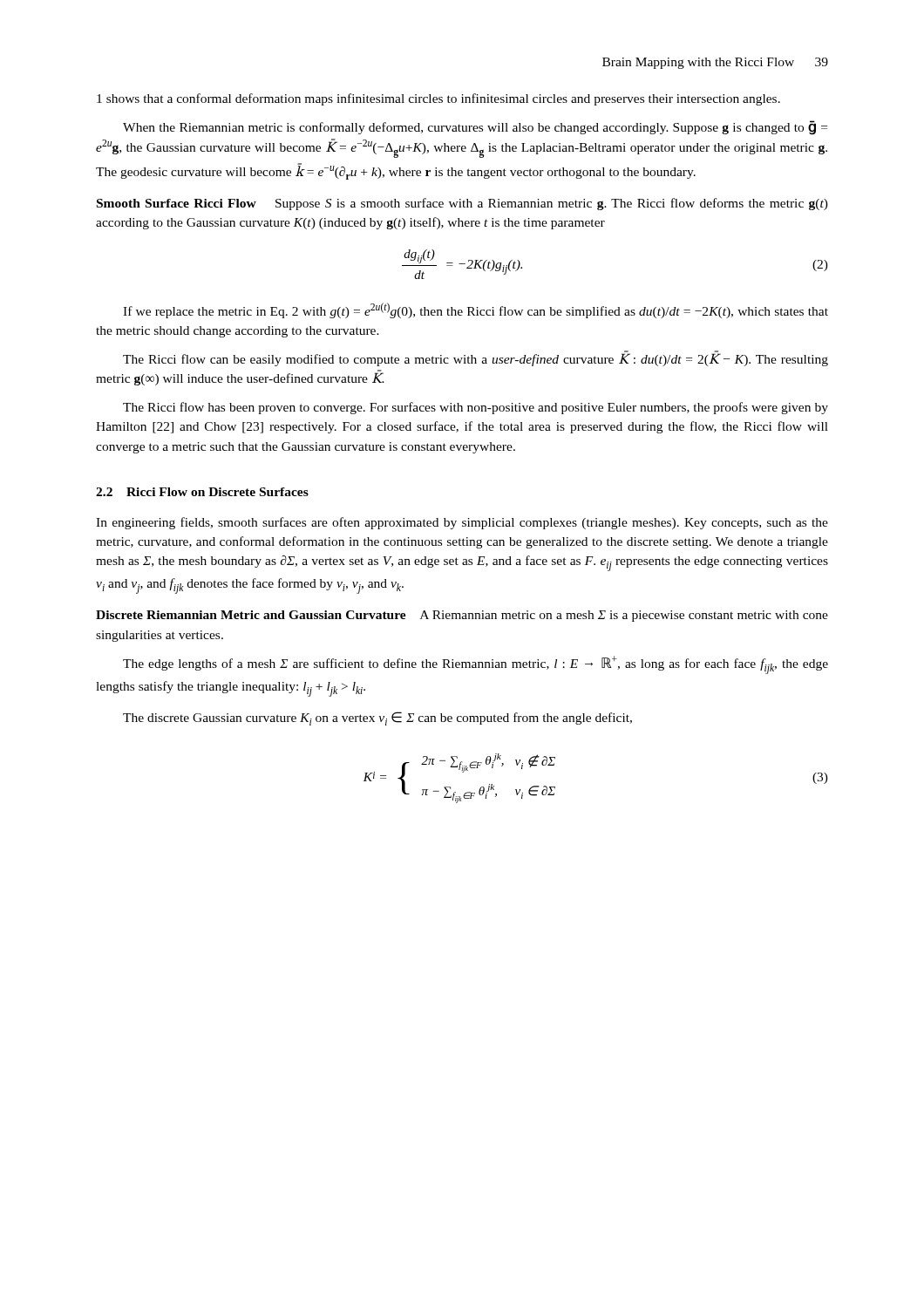Where is the passage that starts "If we replace the metric in"?
Viewport: 924px width, 1308px height.
click(x=462, y=321)
